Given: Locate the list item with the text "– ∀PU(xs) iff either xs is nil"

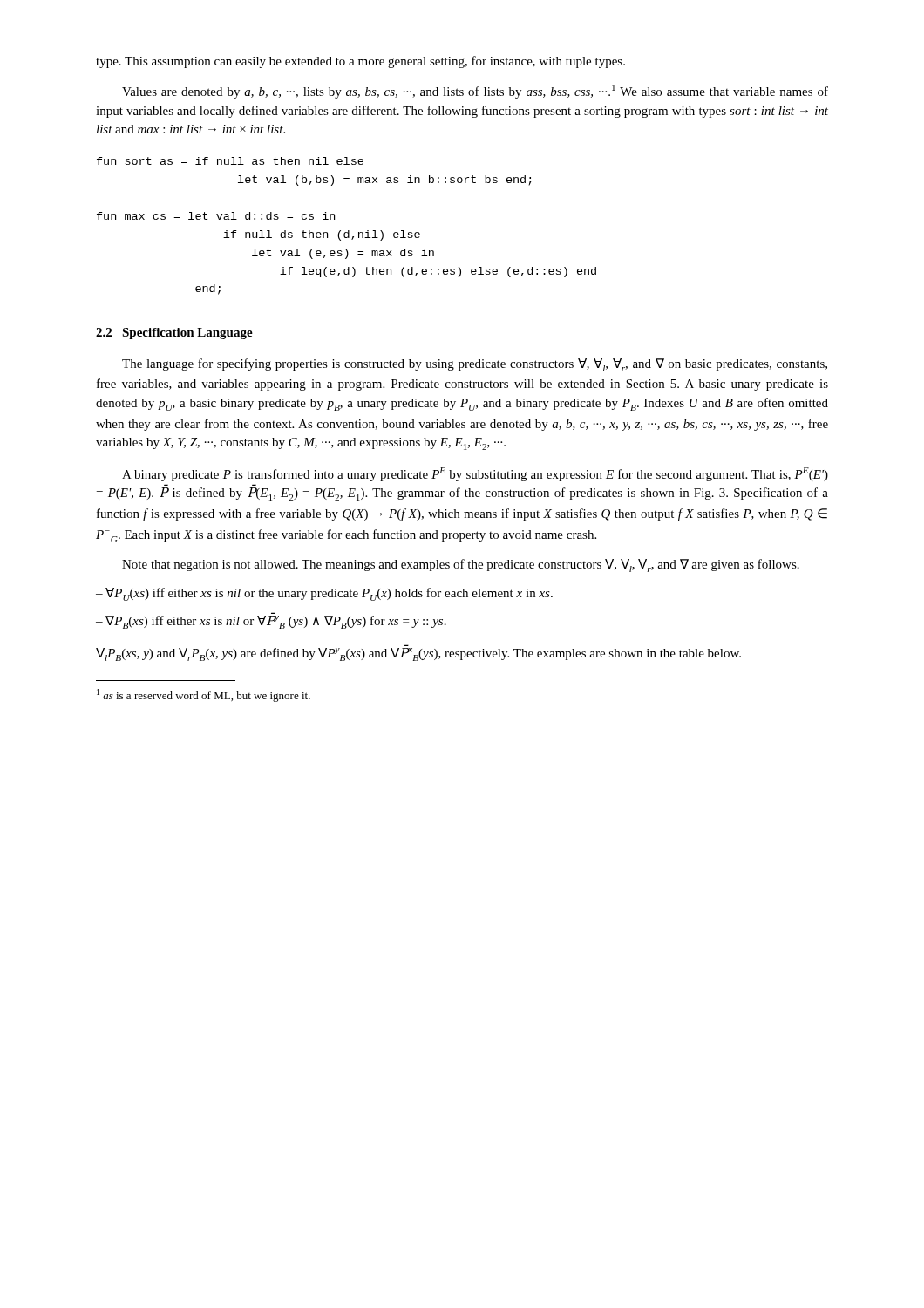Looking at the screenshot, I should tap(325, 594).
